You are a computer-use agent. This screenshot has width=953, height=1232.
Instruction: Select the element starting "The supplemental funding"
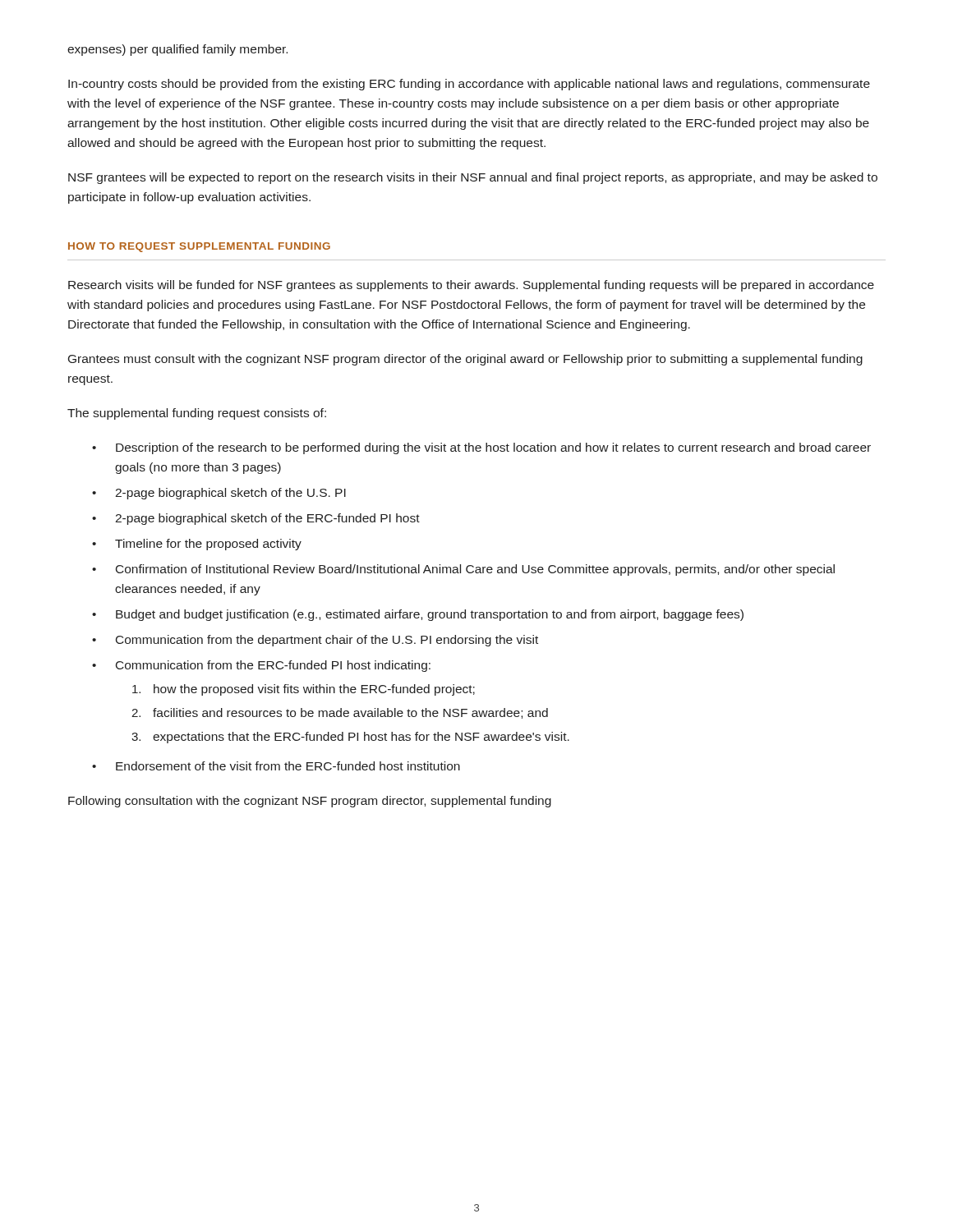click(197, 413)
